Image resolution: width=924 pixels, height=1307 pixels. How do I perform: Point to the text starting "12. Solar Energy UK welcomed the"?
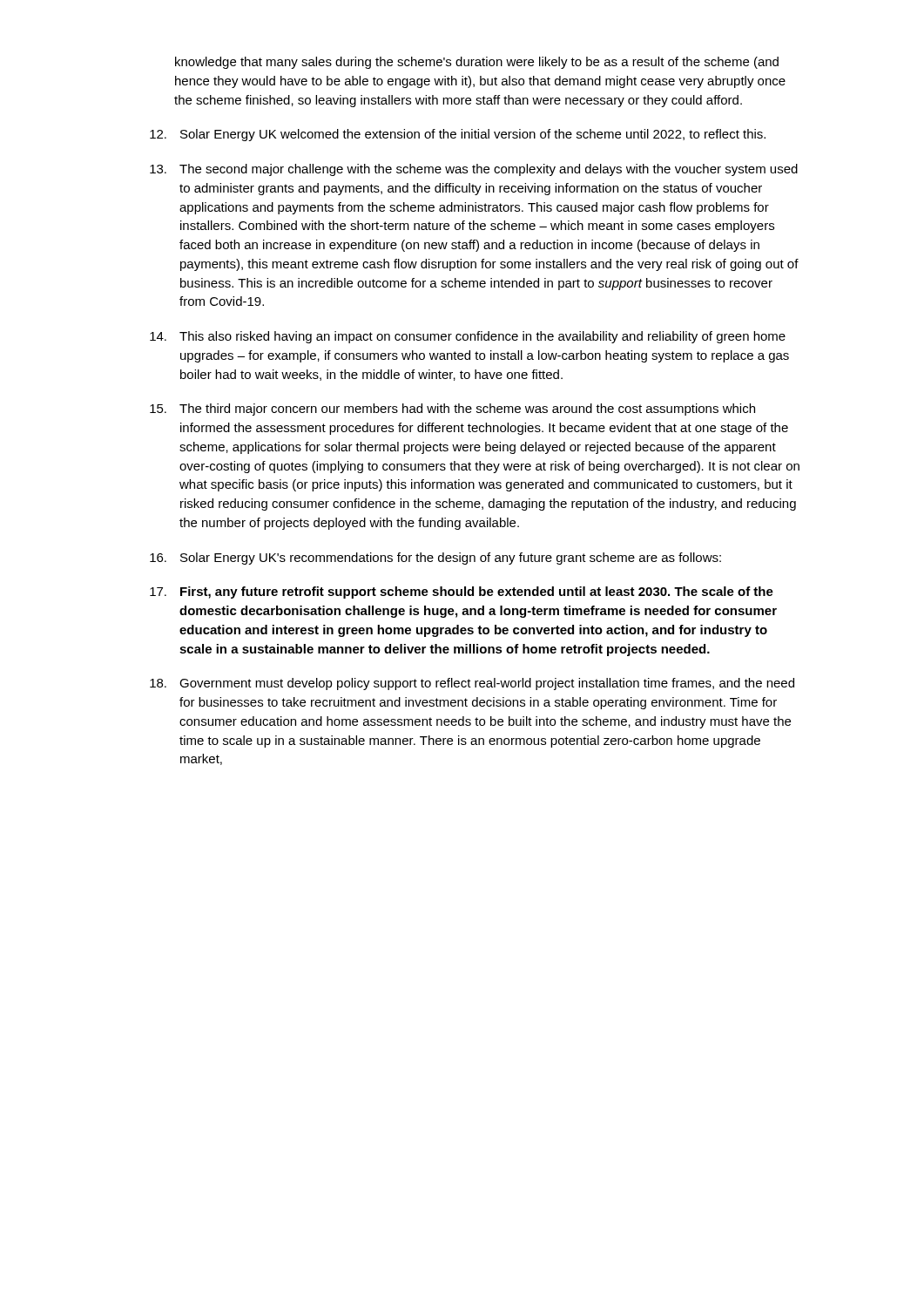coord(462,134)
